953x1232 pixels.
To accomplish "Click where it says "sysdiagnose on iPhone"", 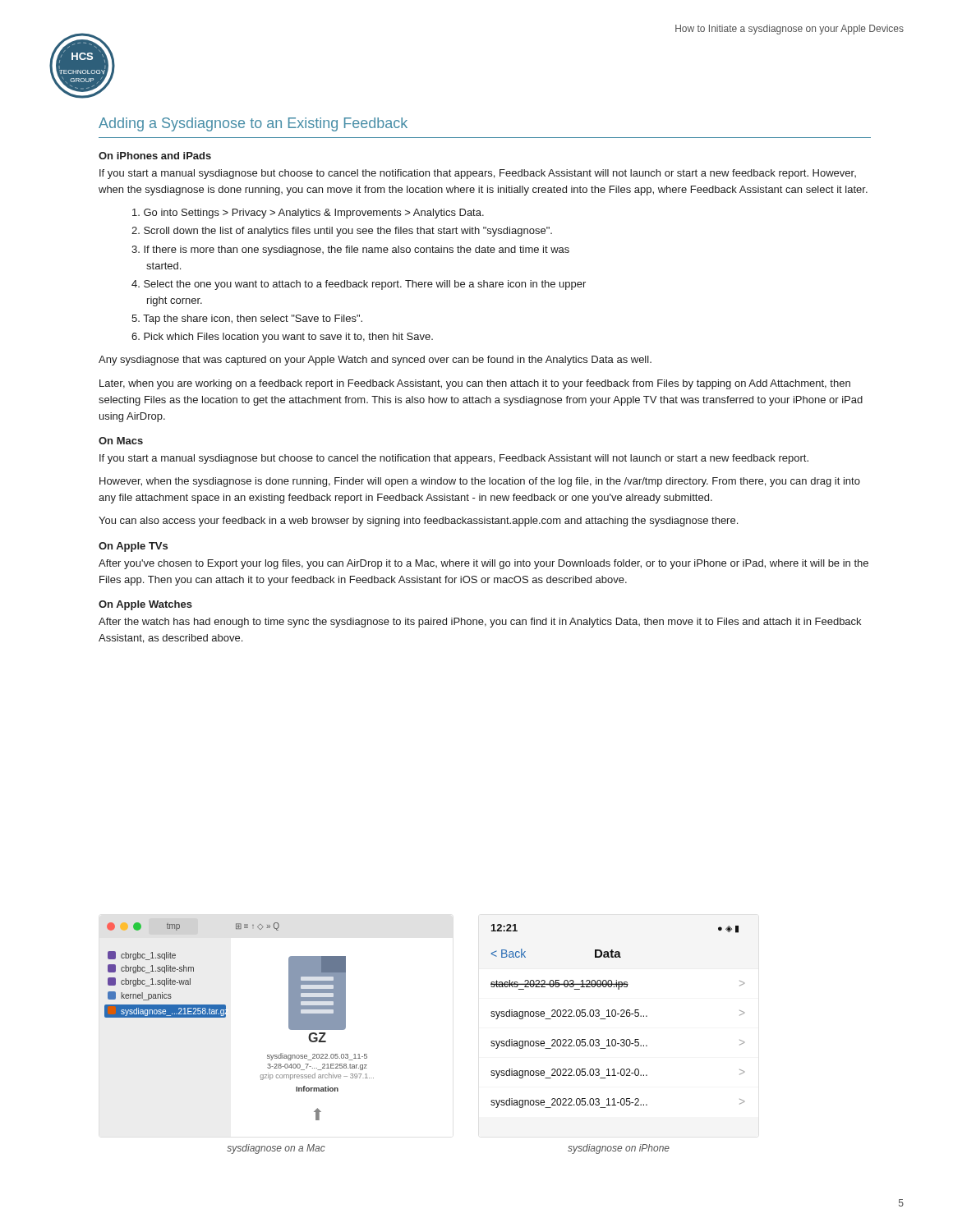I will pyautogui.click(x=619, y=1148).
